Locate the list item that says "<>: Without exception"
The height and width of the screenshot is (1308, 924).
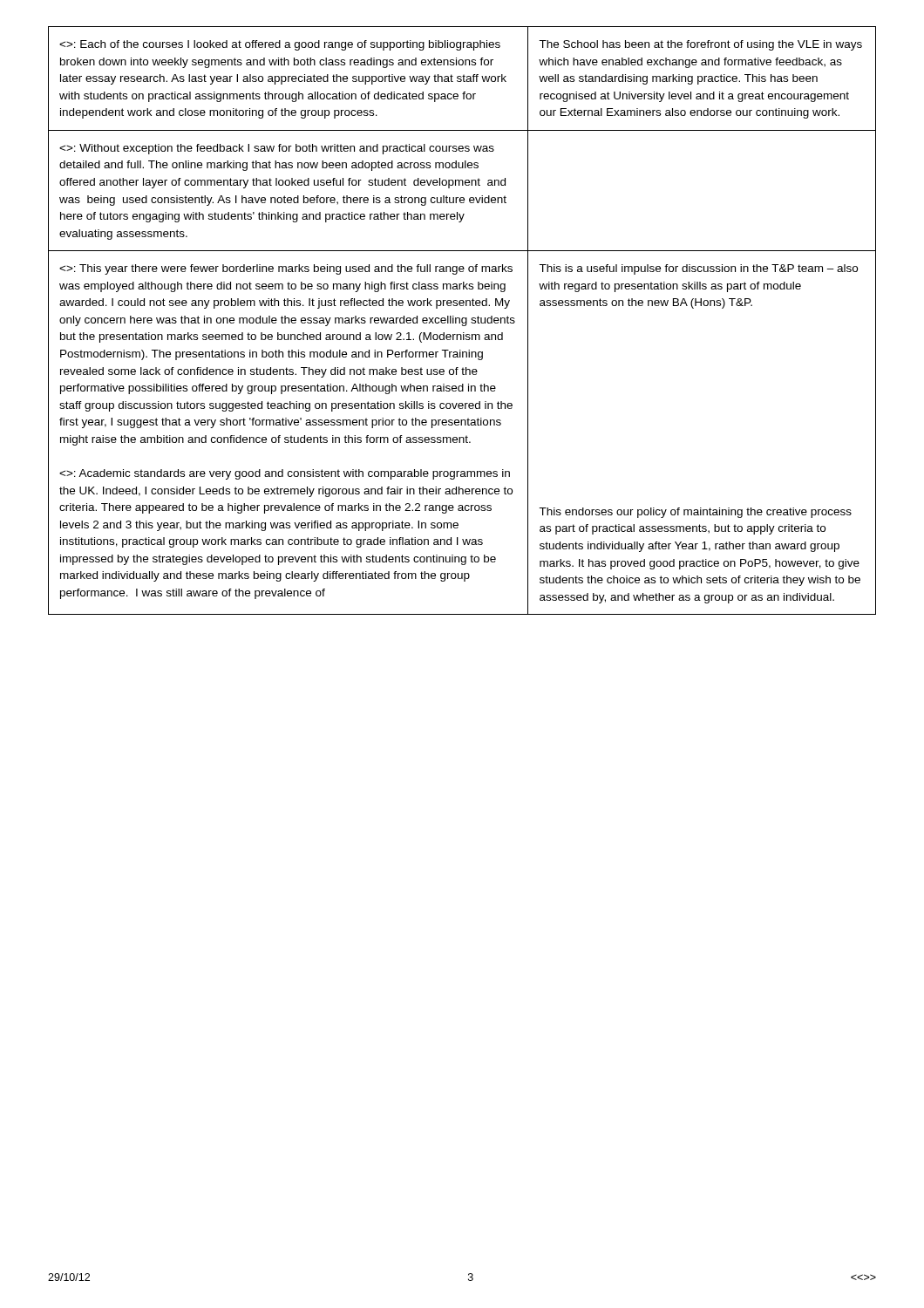pyautogui.click(x=285, y=190)
